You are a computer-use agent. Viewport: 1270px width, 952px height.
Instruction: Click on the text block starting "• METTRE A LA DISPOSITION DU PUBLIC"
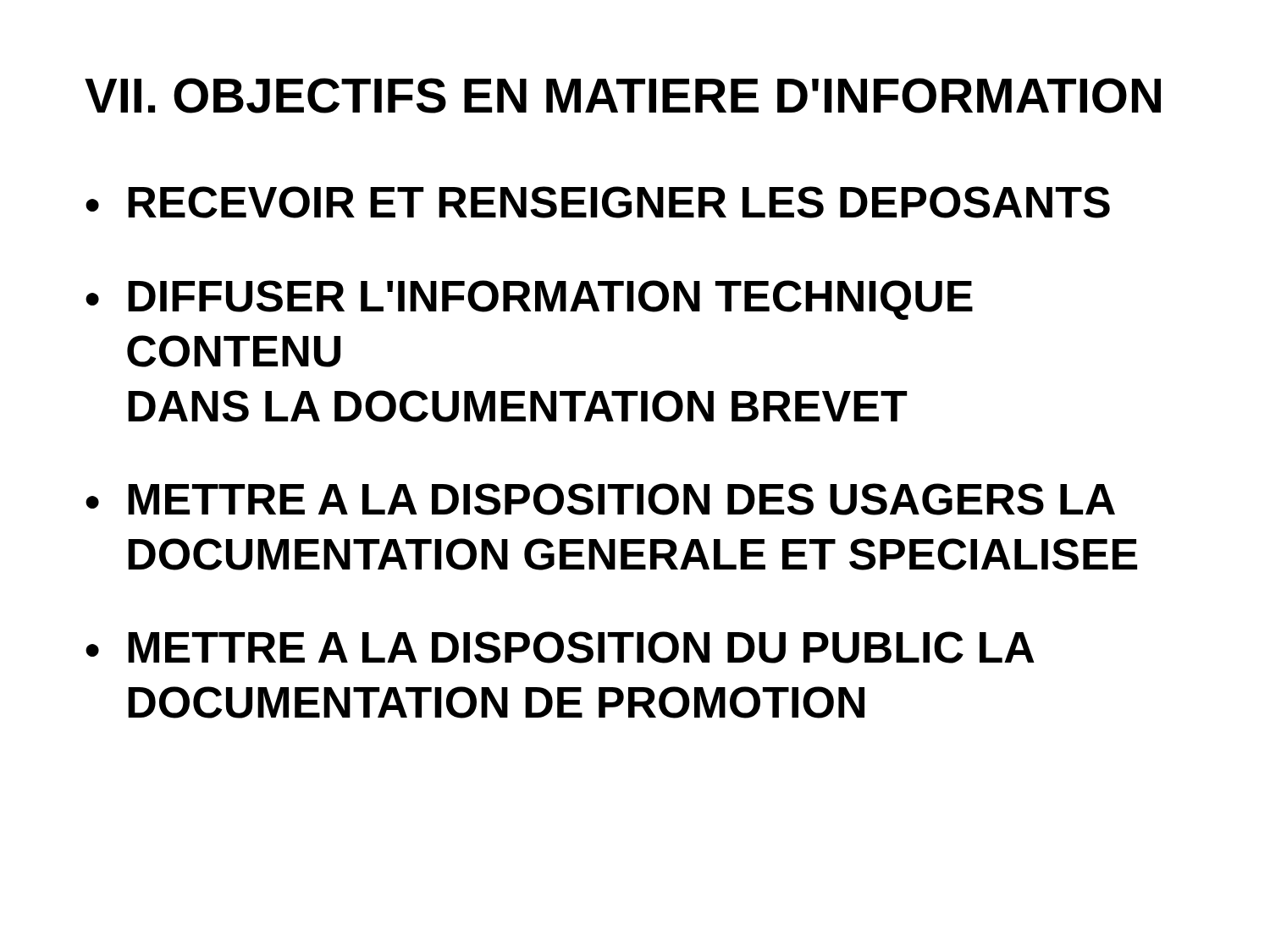[x=560, y=675]
